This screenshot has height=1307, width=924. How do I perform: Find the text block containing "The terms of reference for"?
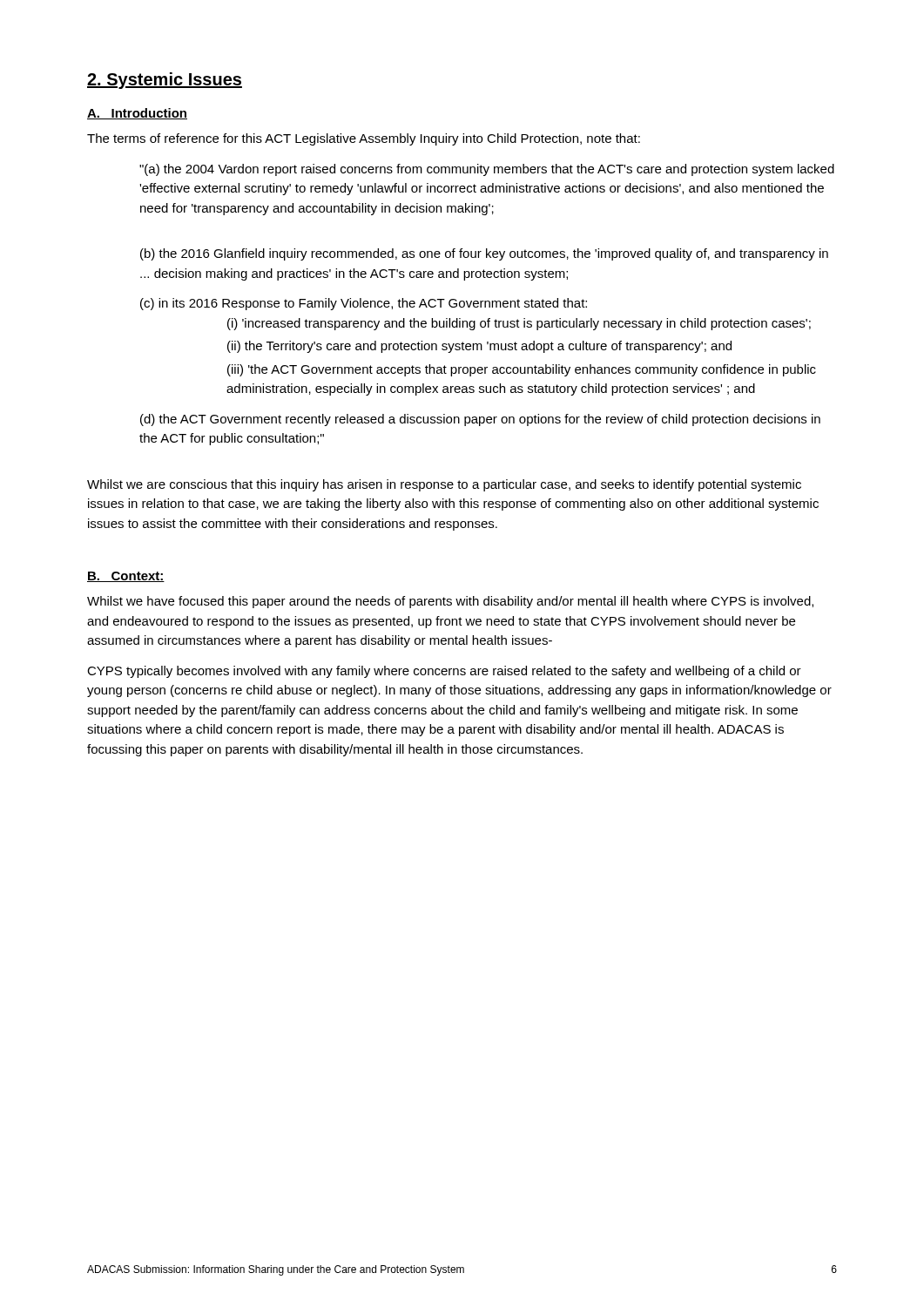pyautogui.click(x=364, y=138)
